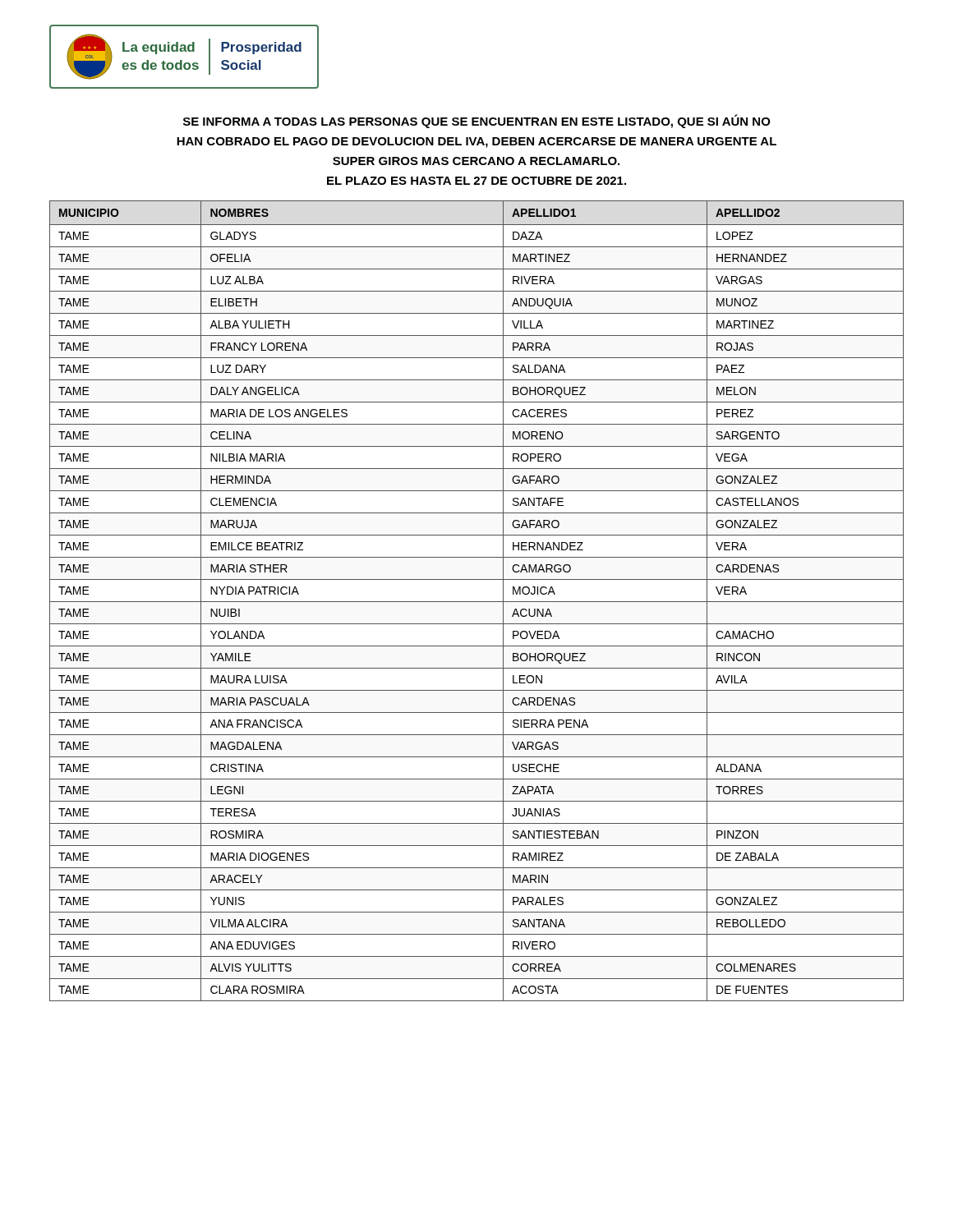Select the table that reads "NILBIA MARIA"
The width and height of the screenshot is (953, 1232).
[476, 601]
